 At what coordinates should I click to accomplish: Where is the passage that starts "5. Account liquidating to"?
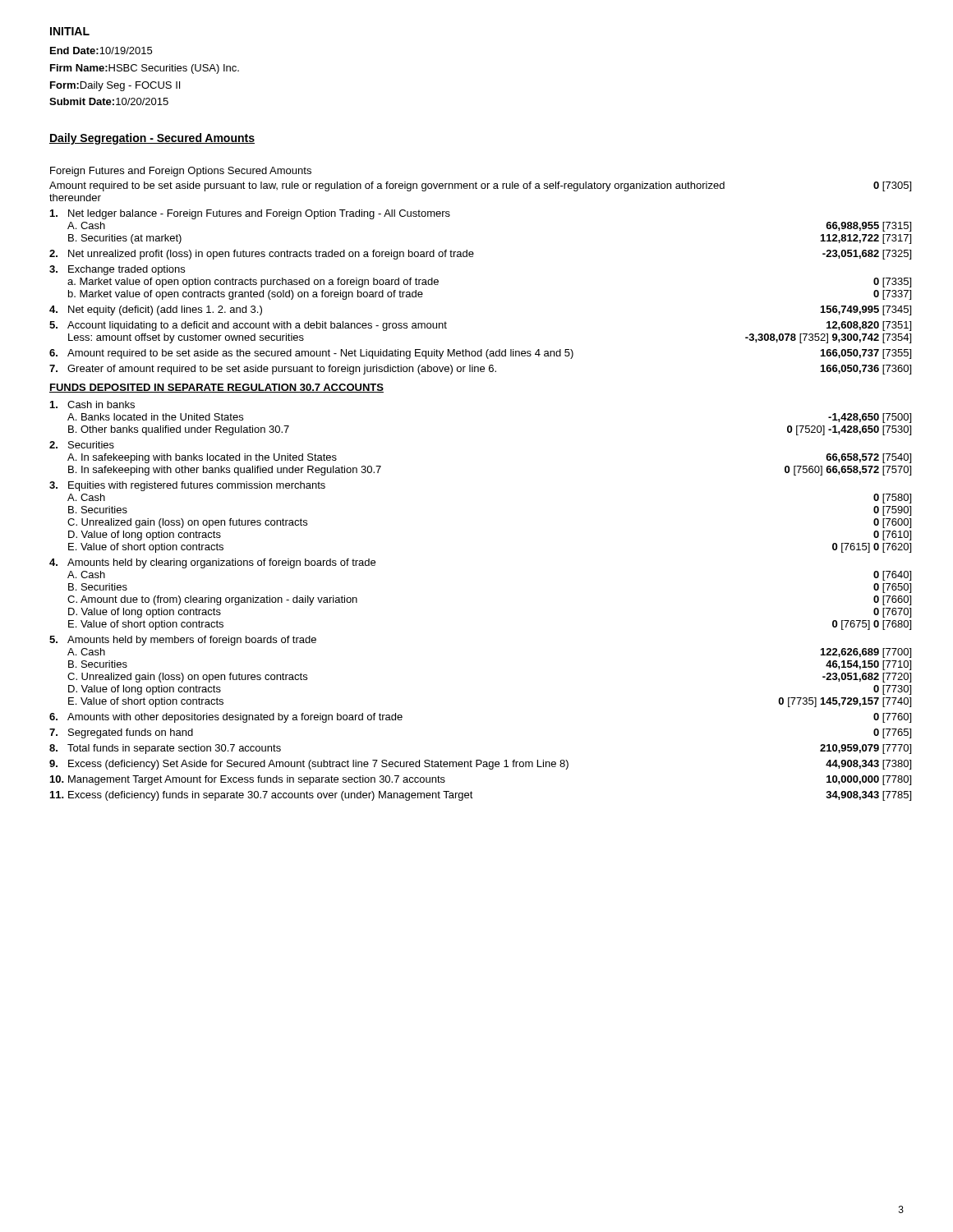coord(253,326)
